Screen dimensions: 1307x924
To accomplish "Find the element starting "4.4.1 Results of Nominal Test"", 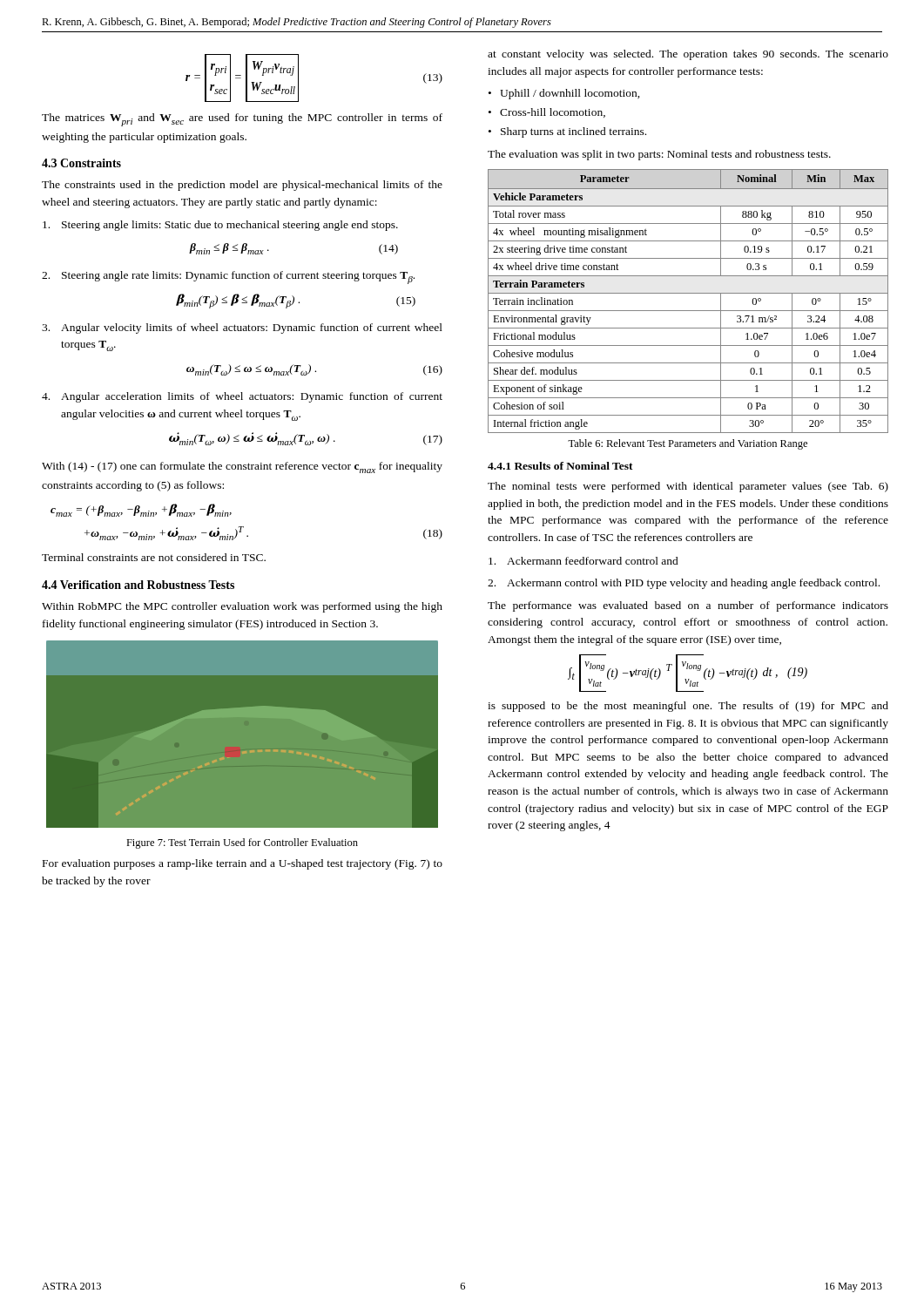I will click(560, 466).
